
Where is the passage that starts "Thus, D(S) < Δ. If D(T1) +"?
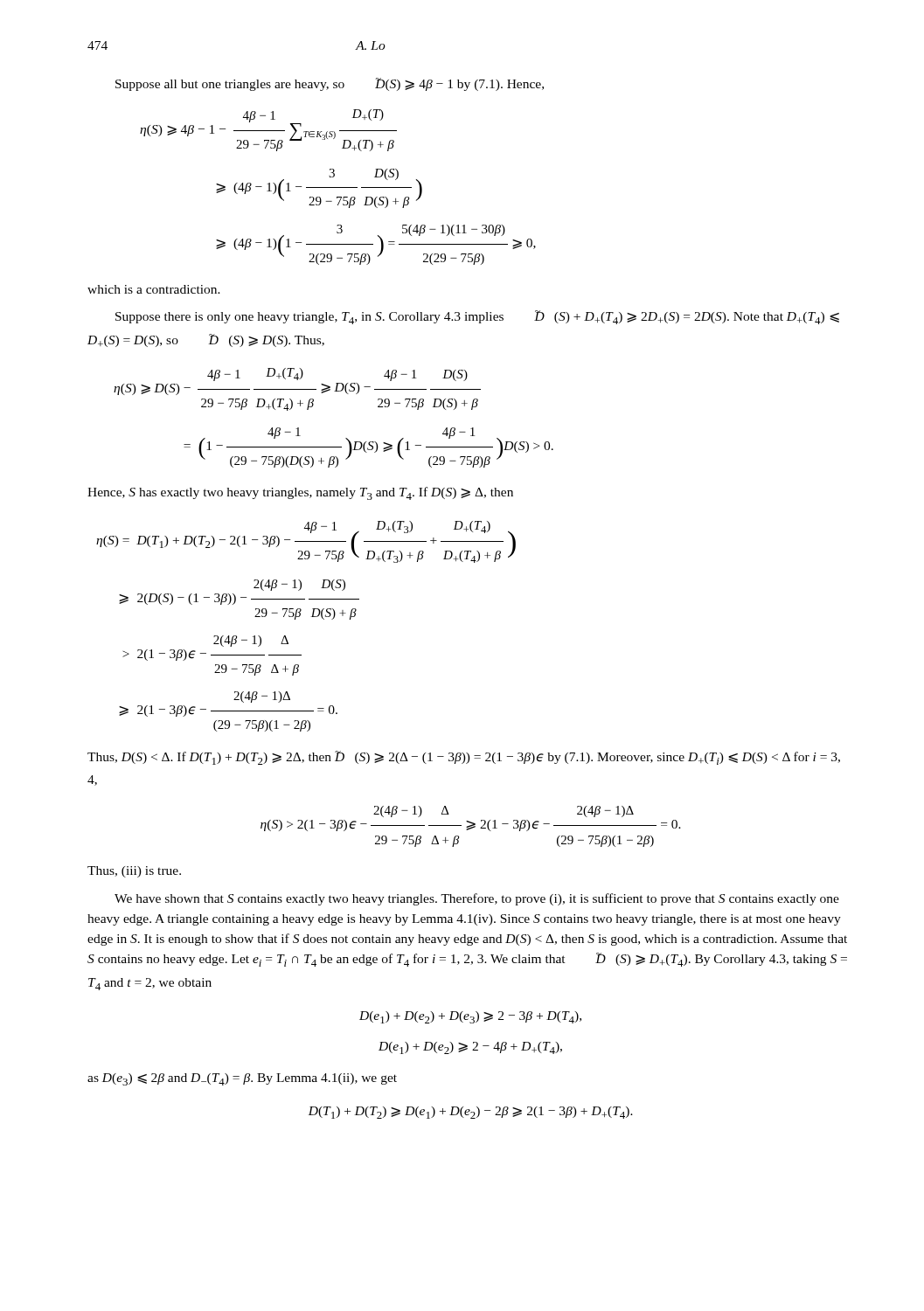click(471, 768)
